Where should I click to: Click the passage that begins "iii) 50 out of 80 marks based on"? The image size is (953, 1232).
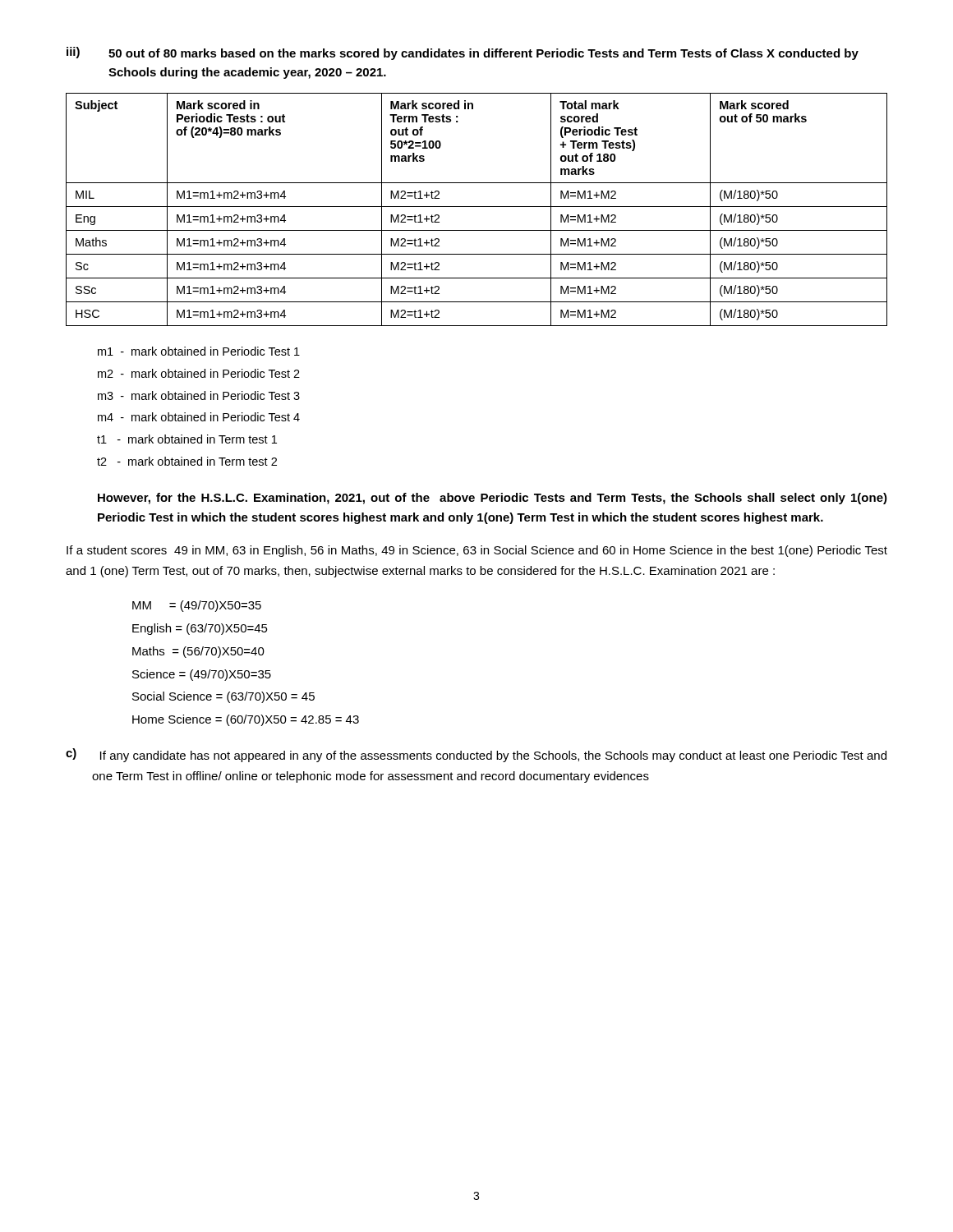476,63
